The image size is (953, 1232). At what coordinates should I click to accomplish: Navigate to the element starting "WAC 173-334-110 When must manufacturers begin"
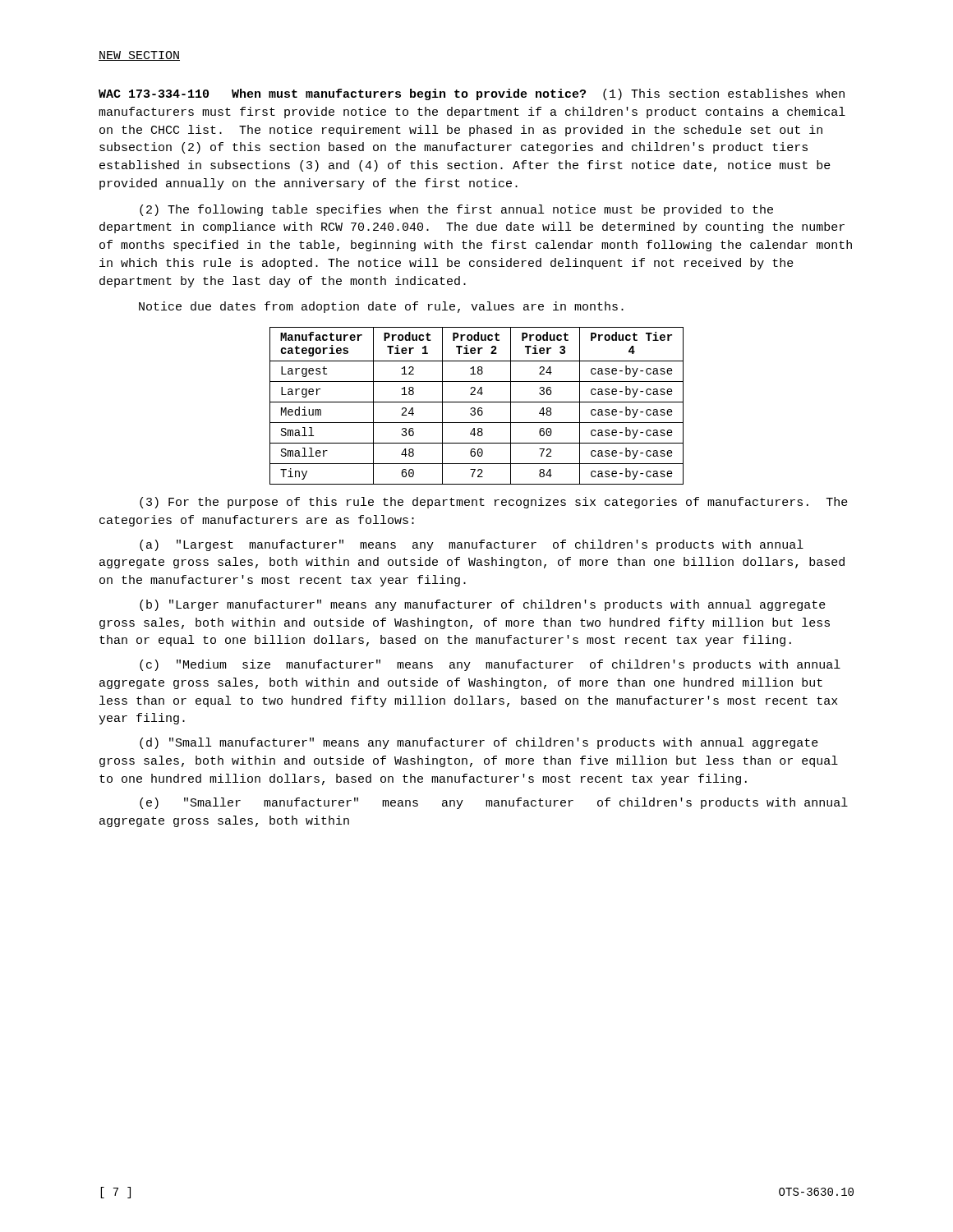click(476, 202)
